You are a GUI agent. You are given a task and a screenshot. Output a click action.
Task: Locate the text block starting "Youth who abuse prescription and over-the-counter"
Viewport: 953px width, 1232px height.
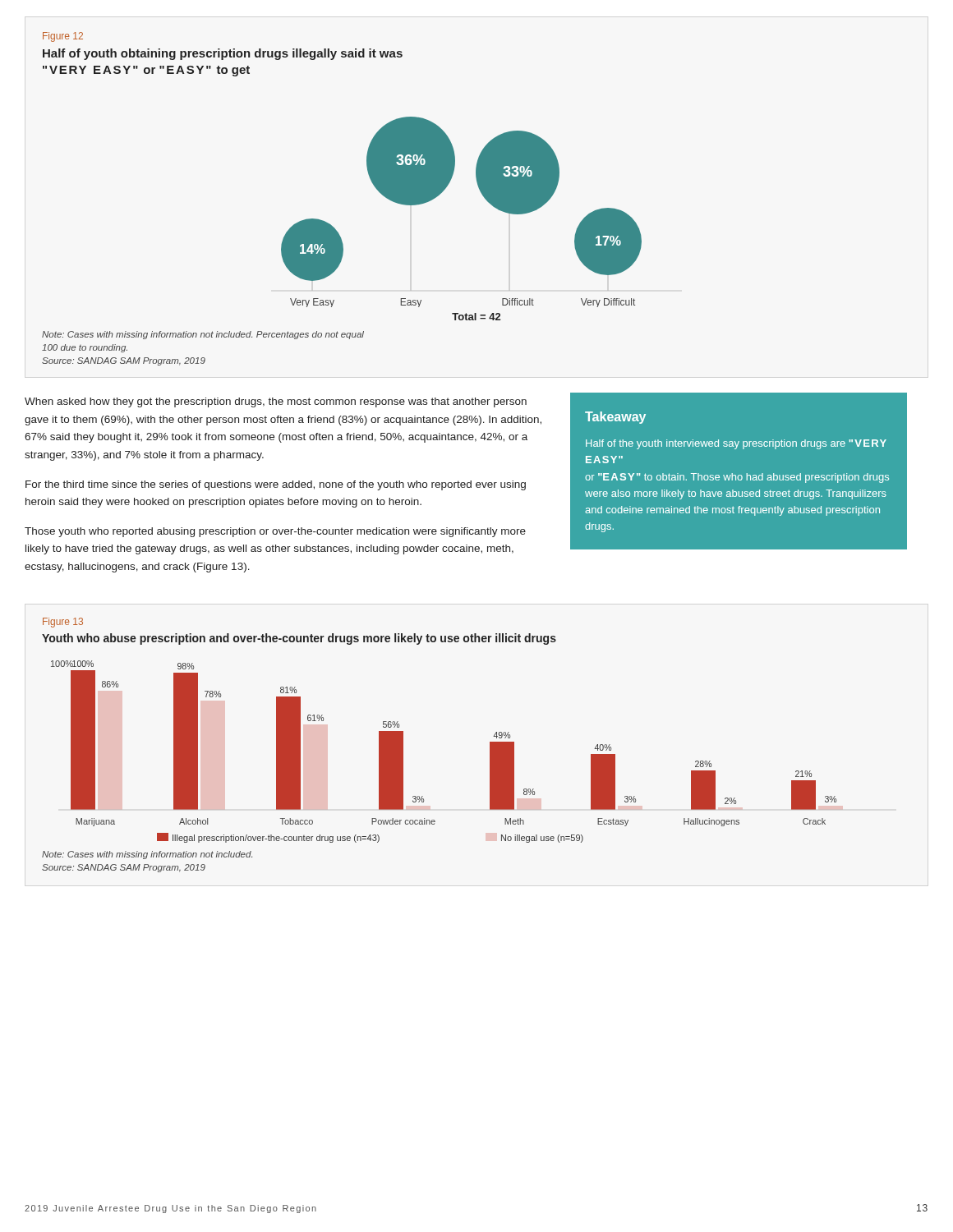[x=299, y=638]
